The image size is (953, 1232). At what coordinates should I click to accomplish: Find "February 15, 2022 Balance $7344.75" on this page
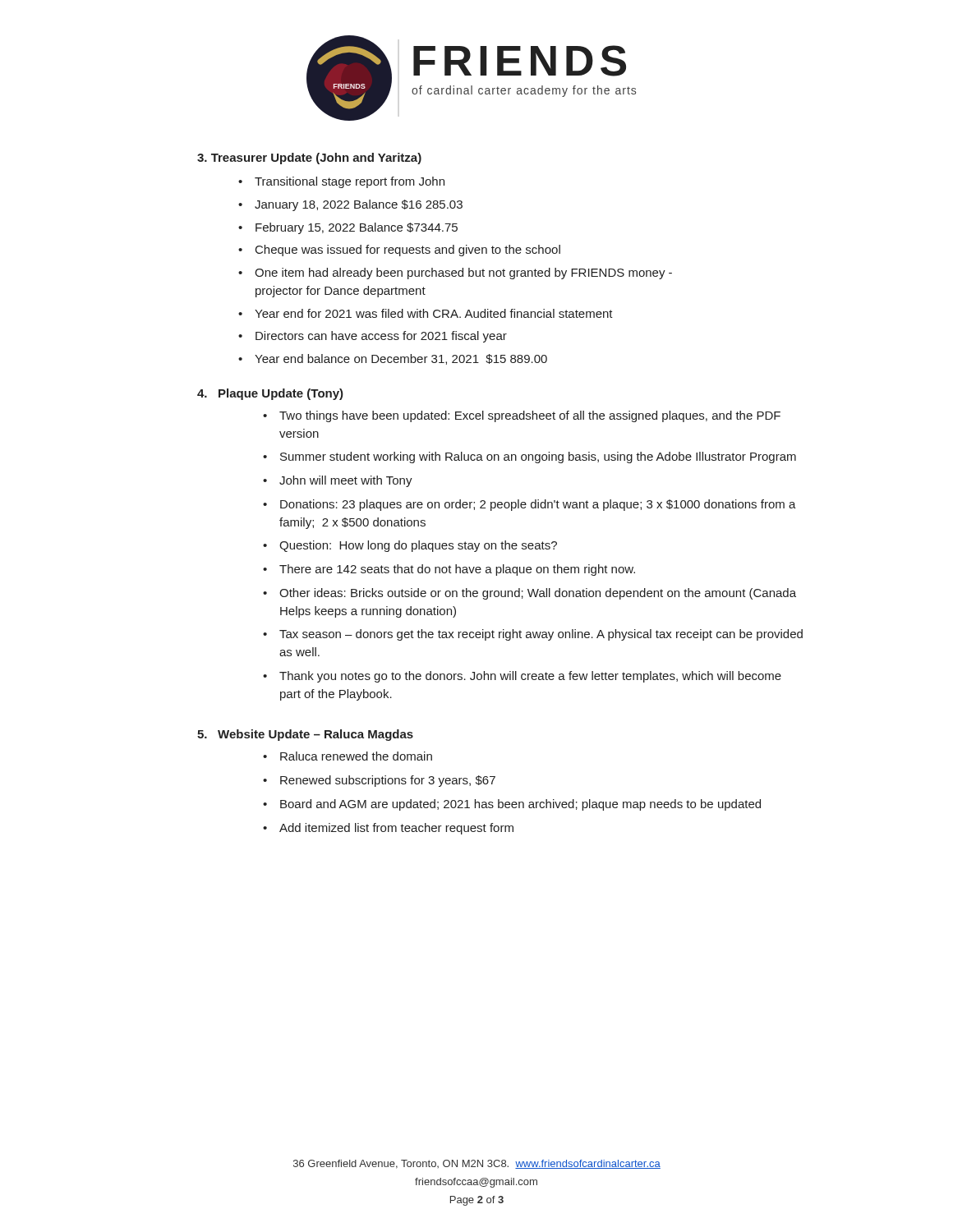tap(356, 227)
